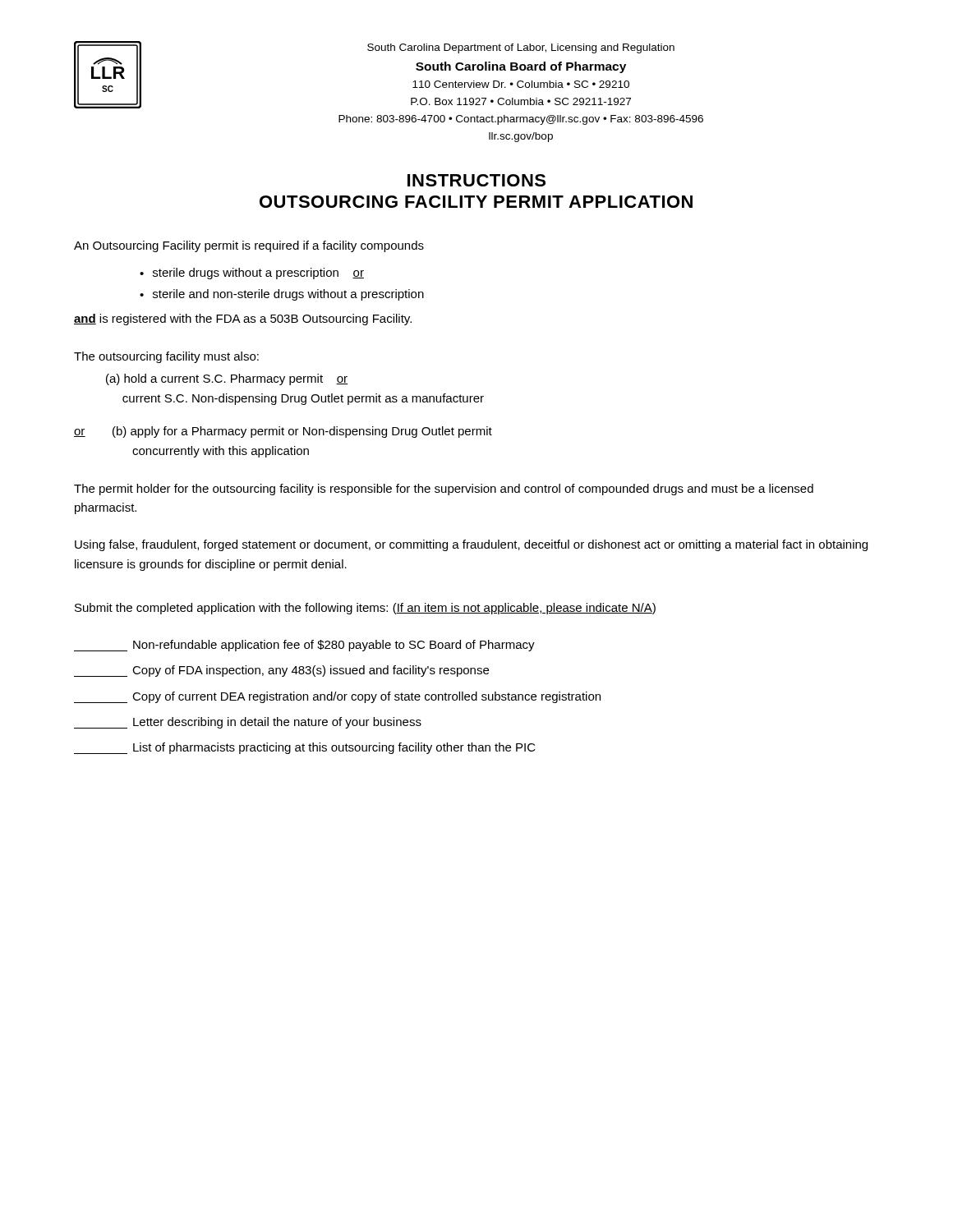The width and height of the screenshot is (953, 1232).
Task: Point to the element starting "INSTRUCTIONS OUTSOURCING FACILITY PERMIT APPLICATION"
Action: (x=476, y=191)
